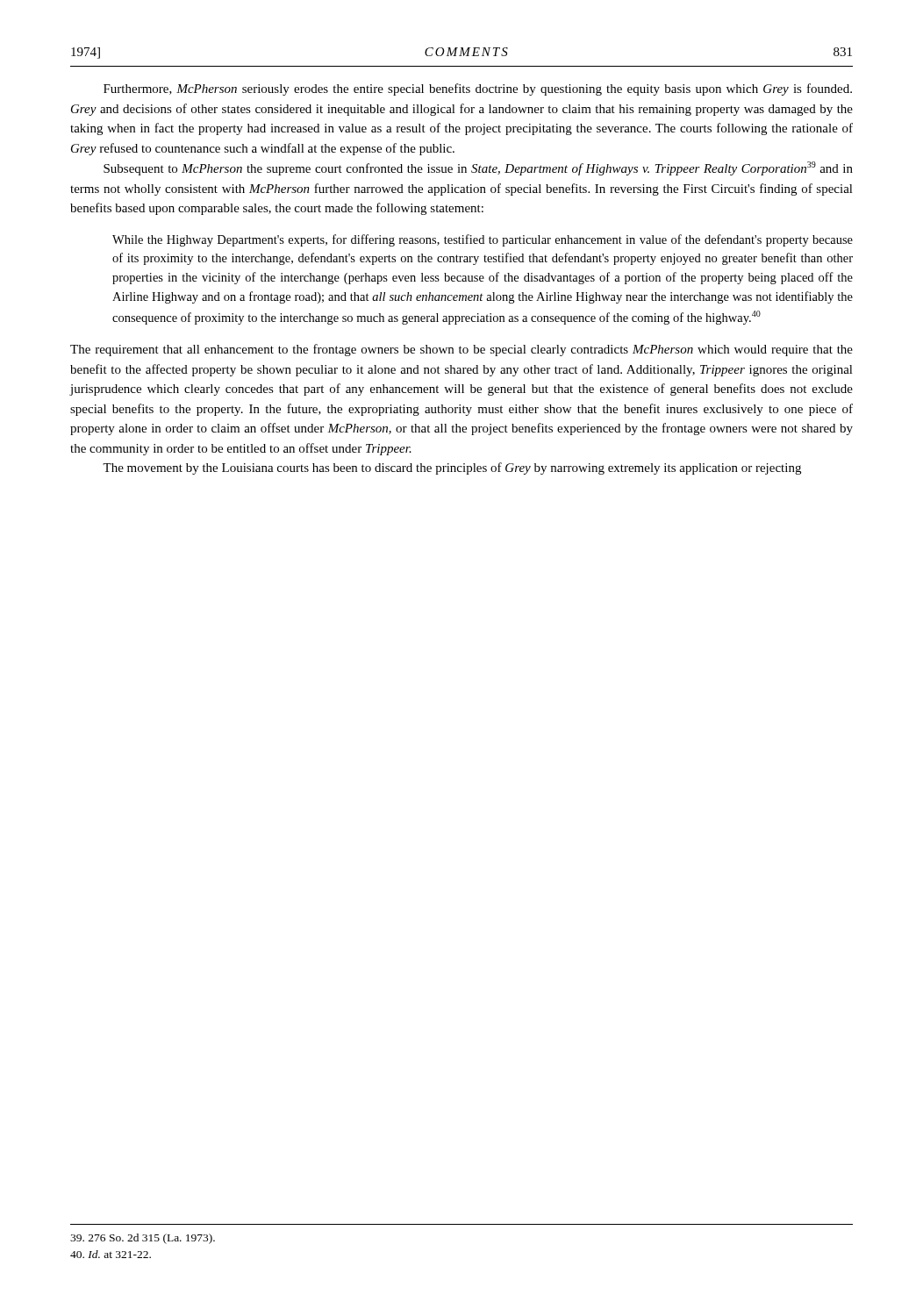Select the text starting "276 So. 2d 315 (La."
The height and width of the screenshot is (1316, 923).
click(x=143, y=1239)
